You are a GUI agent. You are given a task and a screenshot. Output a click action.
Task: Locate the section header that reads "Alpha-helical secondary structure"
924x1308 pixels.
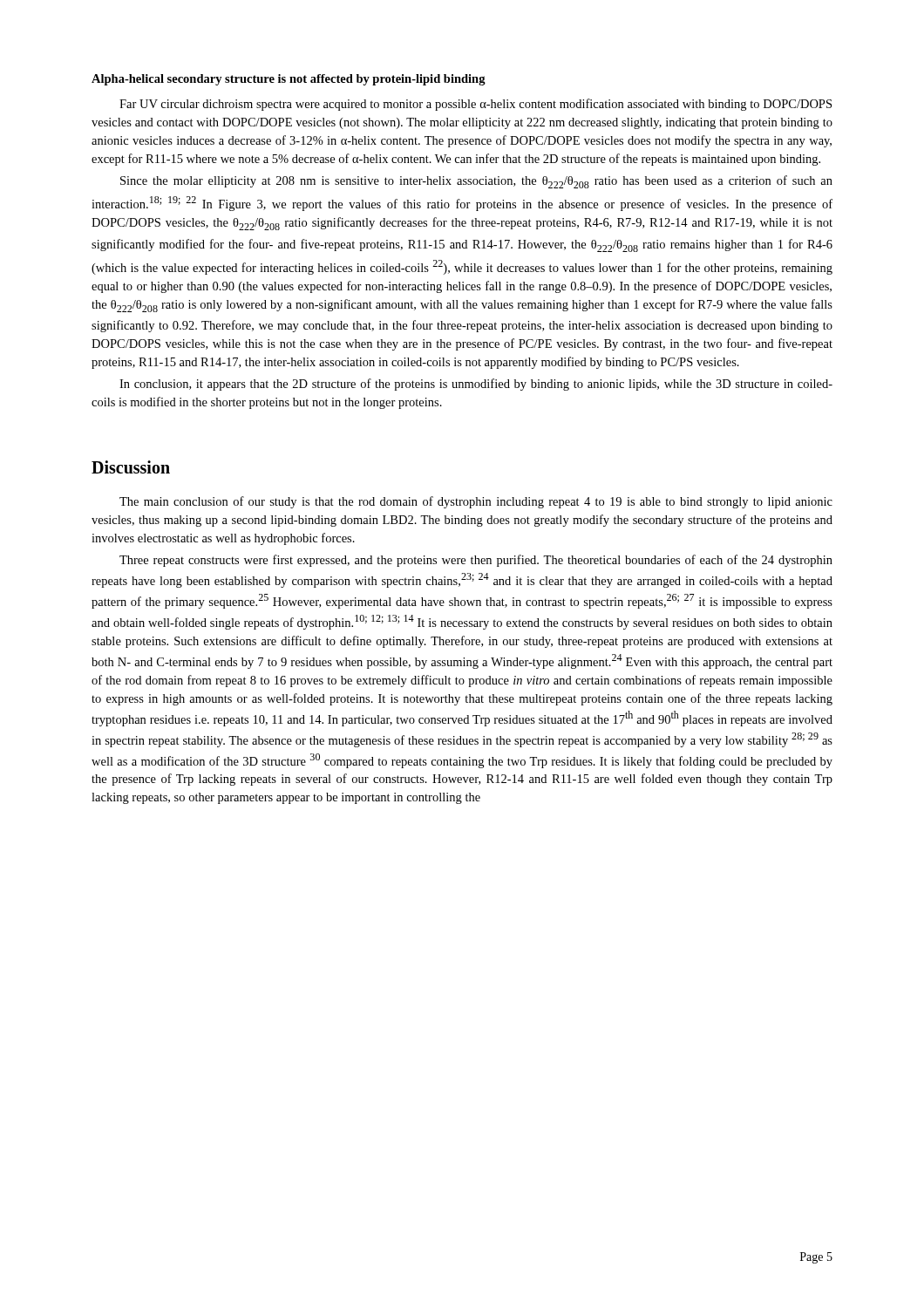[288, 78]
